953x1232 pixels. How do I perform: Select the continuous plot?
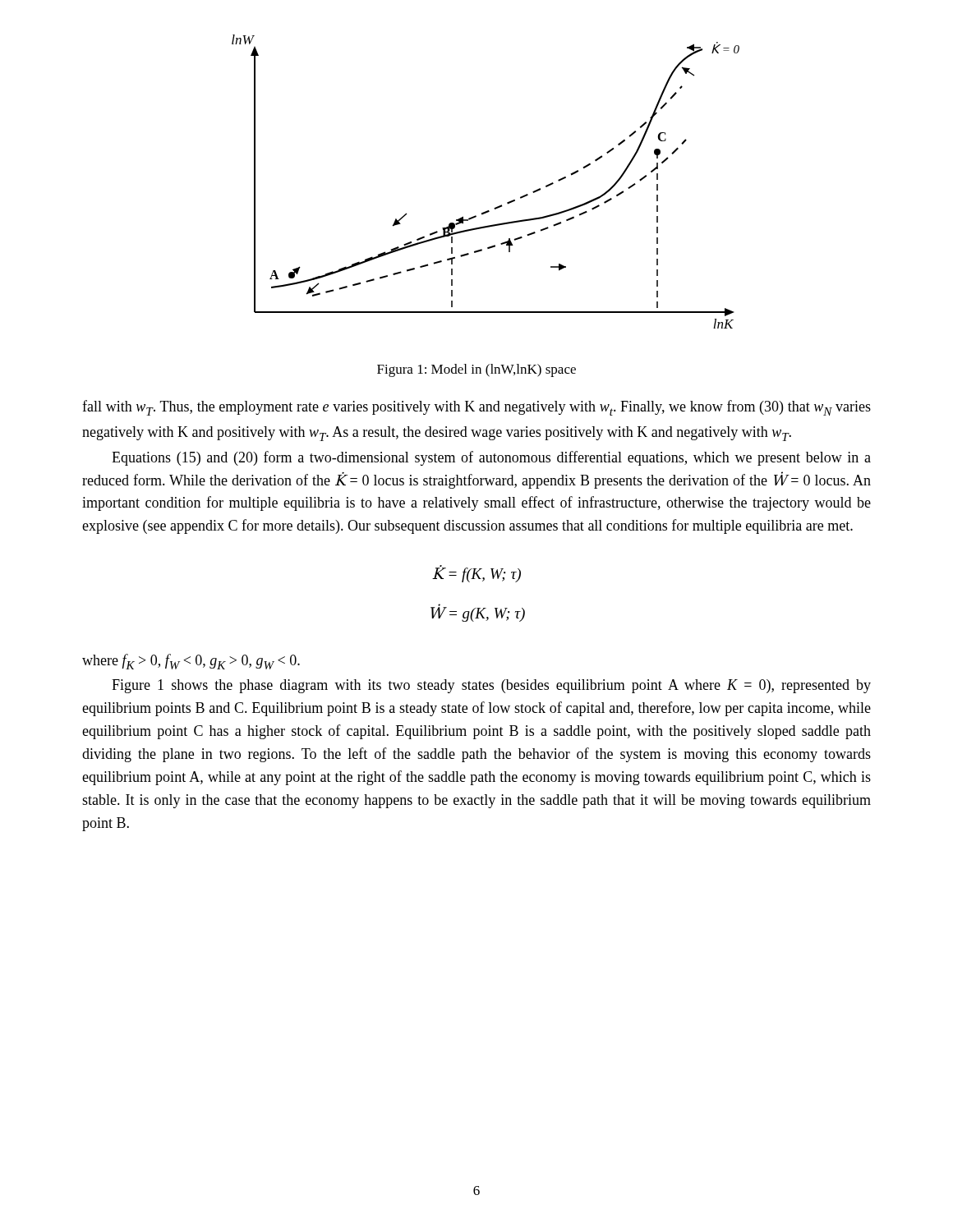[x=476, y=193]
